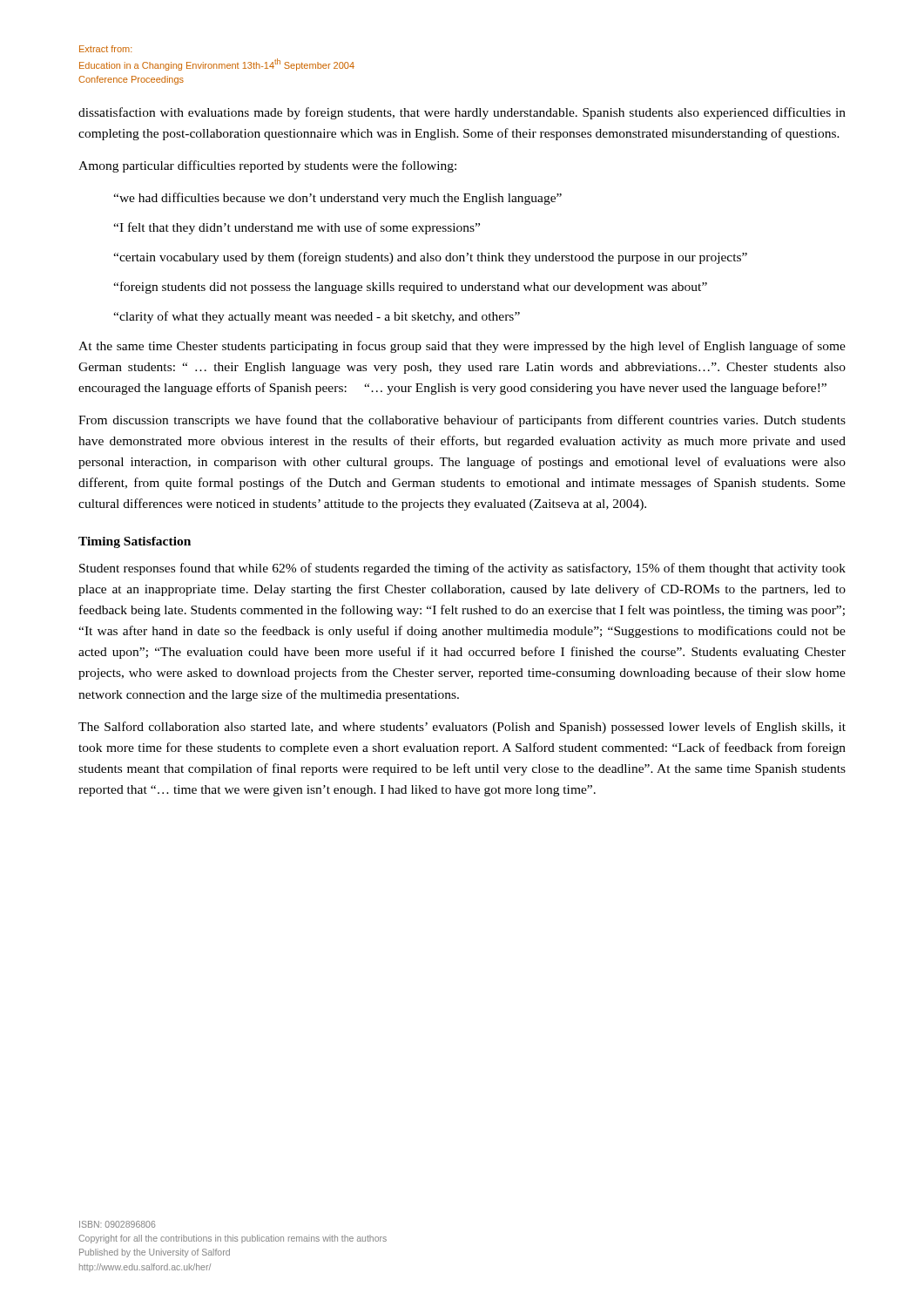Image resolution: width=924 pixels, height=1307 pixels.
Task: Locate the text block containing "The Salford collaboration also started late, and"
Action: point(462,757)
